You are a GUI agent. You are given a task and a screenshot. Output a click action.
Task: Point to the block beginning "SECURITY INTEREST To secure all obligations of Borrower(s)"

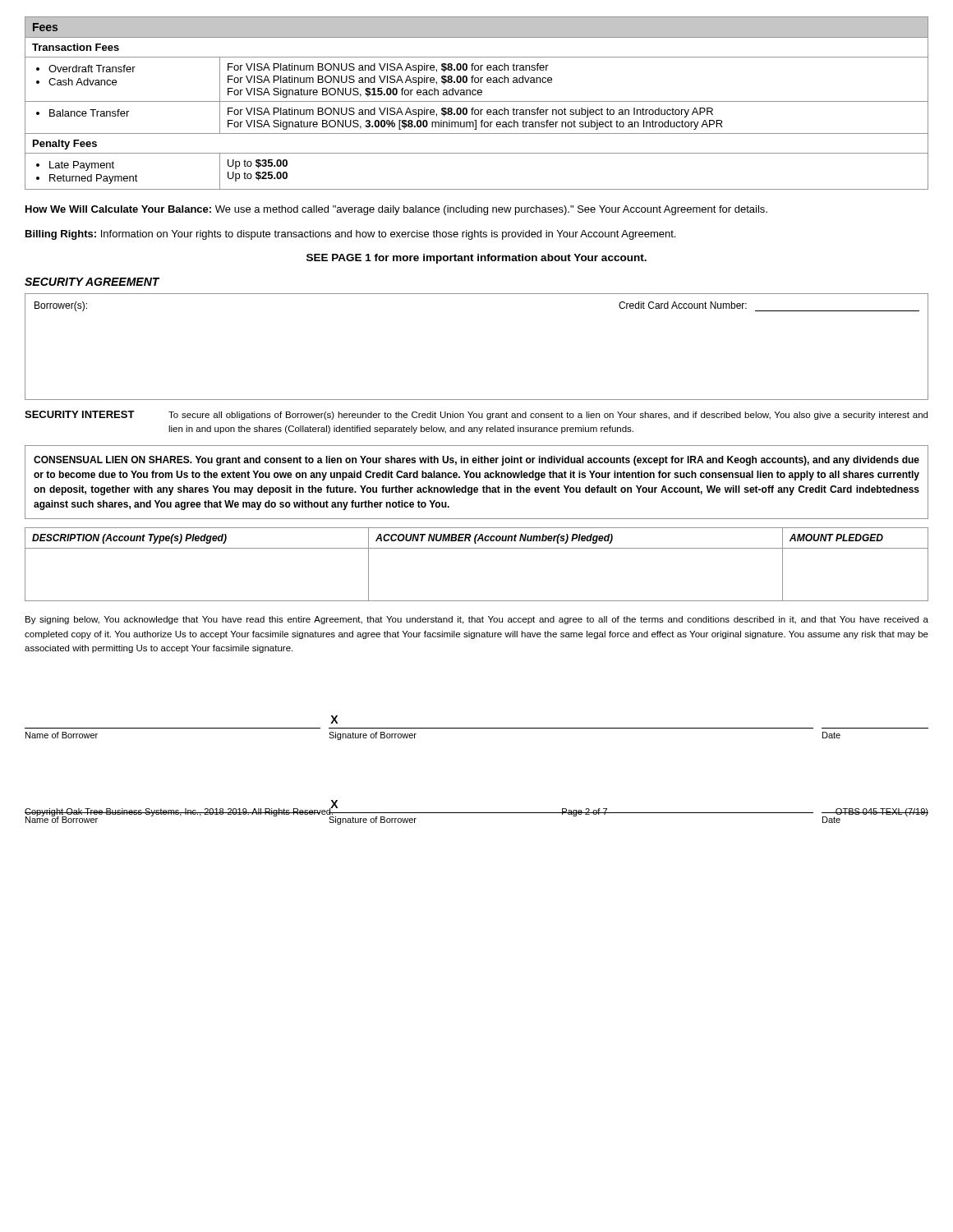click(x=476, y=422)
